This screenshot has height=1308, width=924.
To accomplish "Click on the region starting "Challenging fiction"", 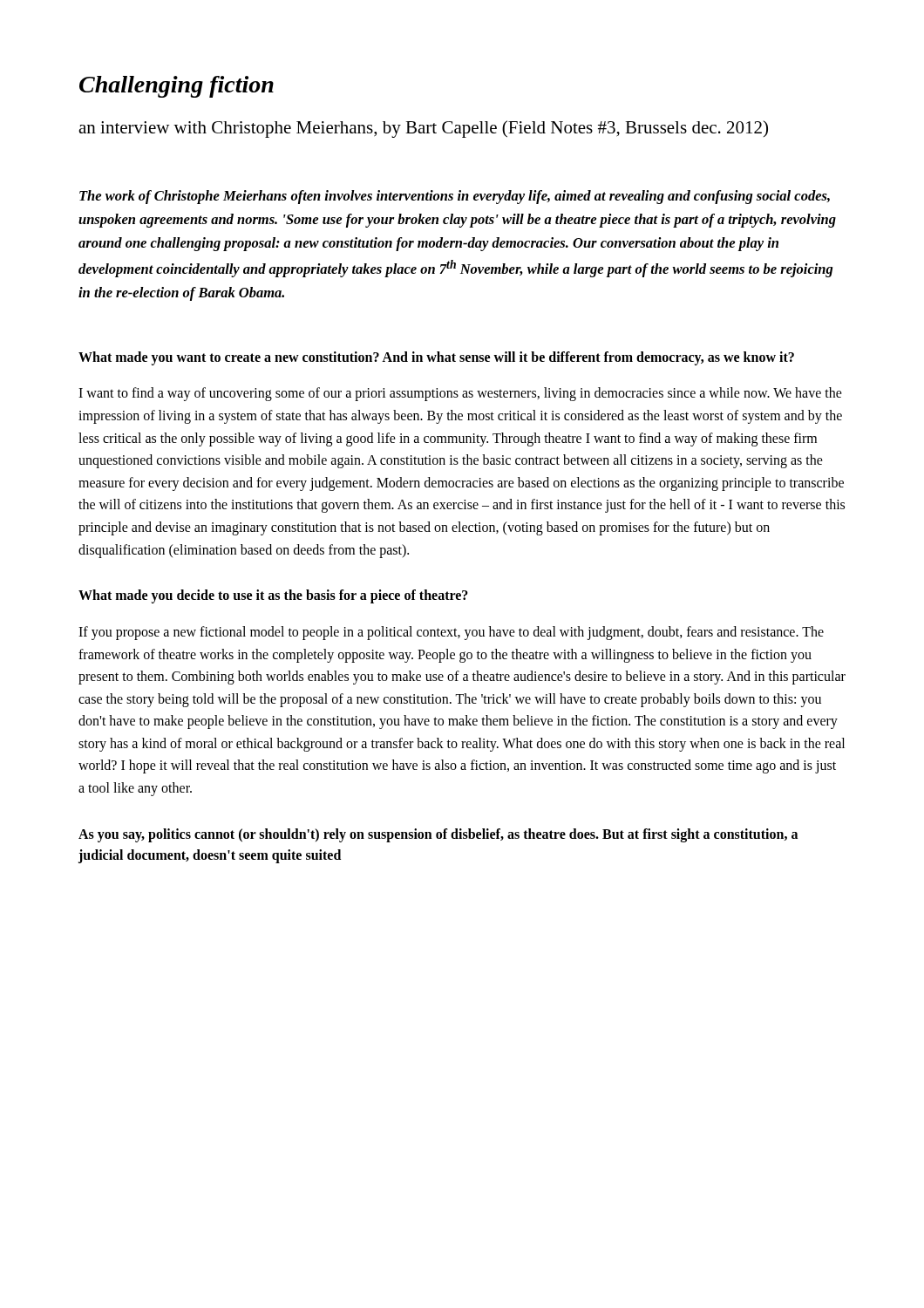I will pyautogui.click(x=177, y=87).
